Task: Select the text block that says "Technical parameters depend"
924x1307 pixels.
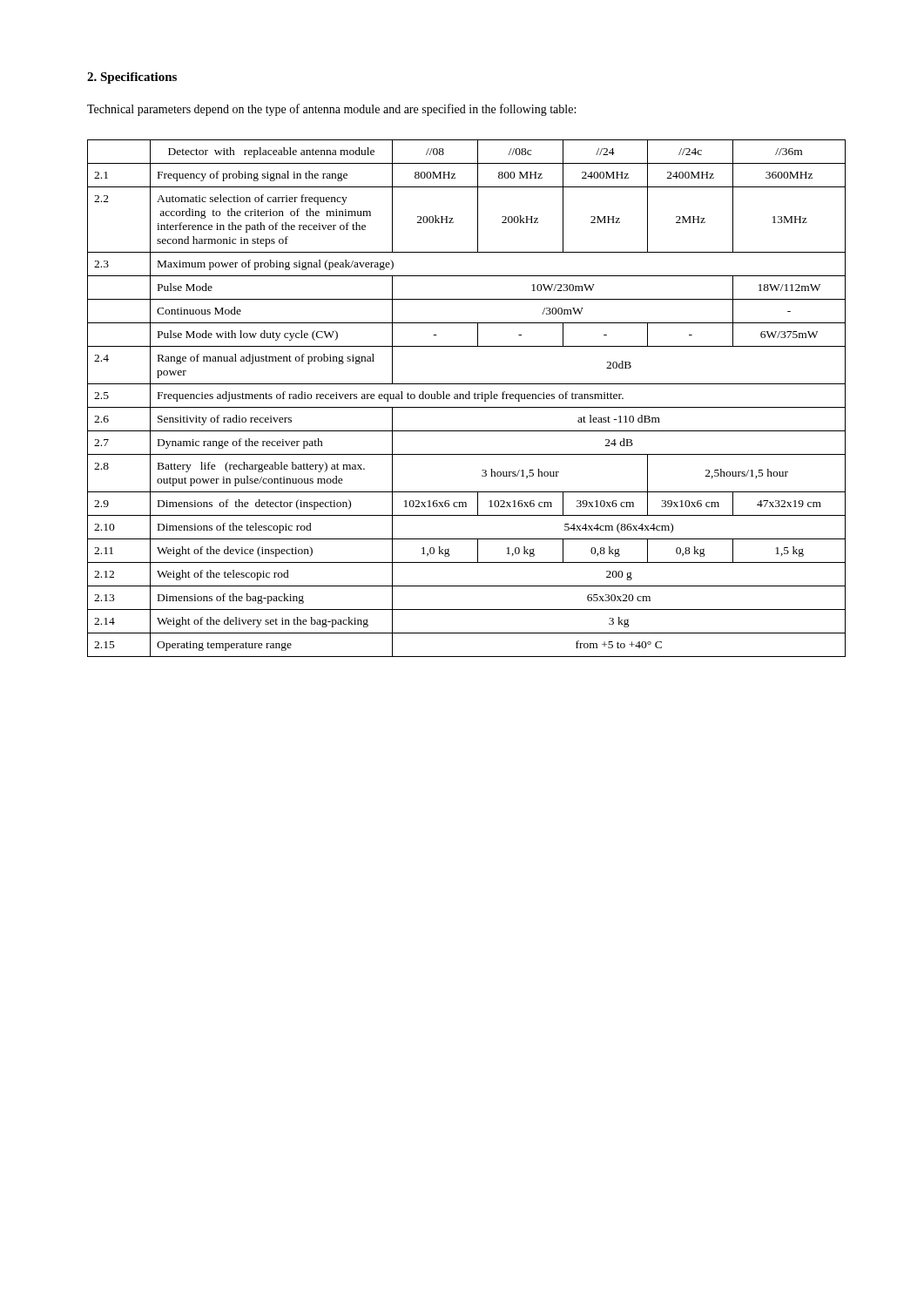Action: click(x=332, y=109)
